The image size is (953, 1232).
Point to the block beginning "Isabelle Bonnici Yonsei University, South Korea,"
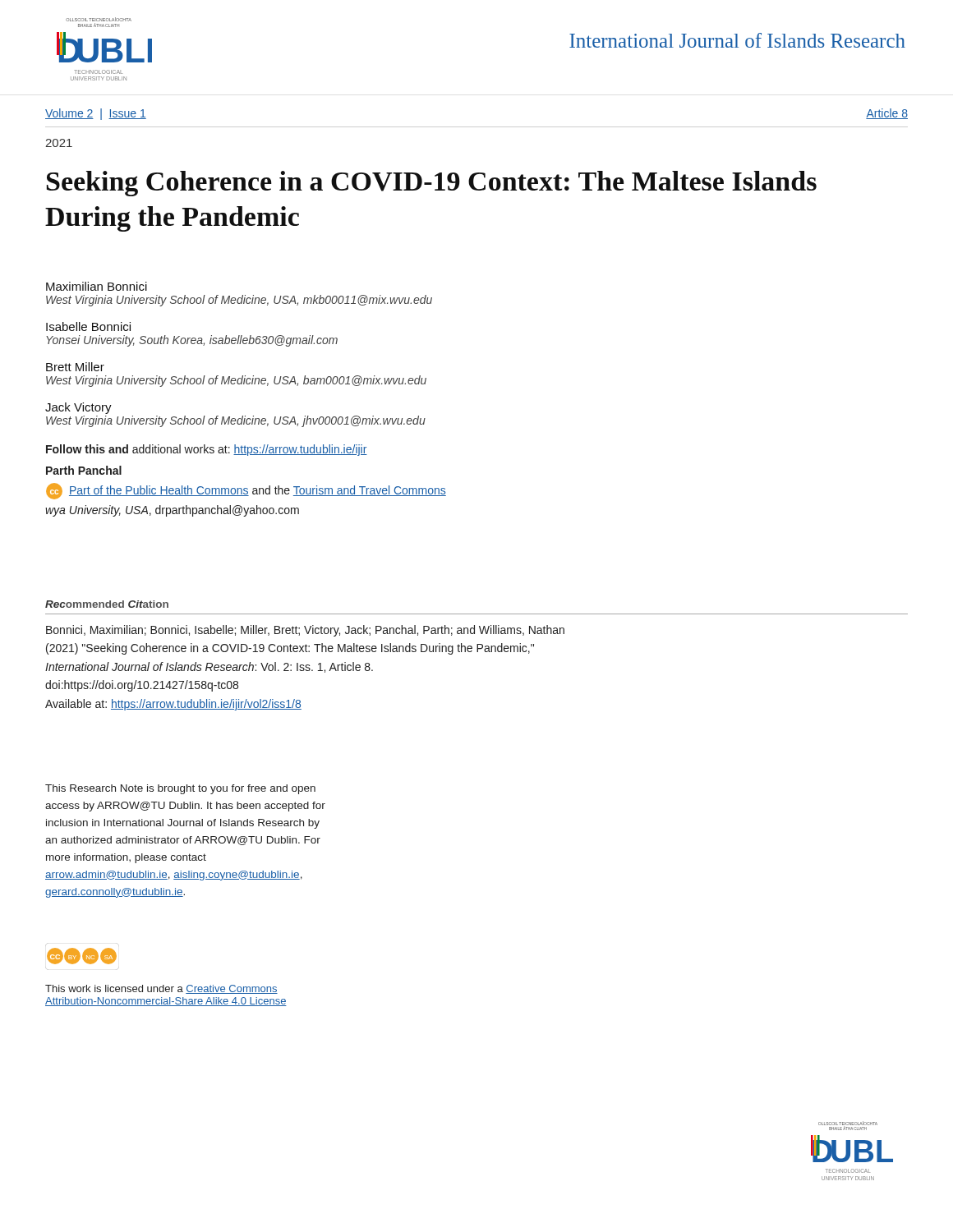[x=88, y=326]
